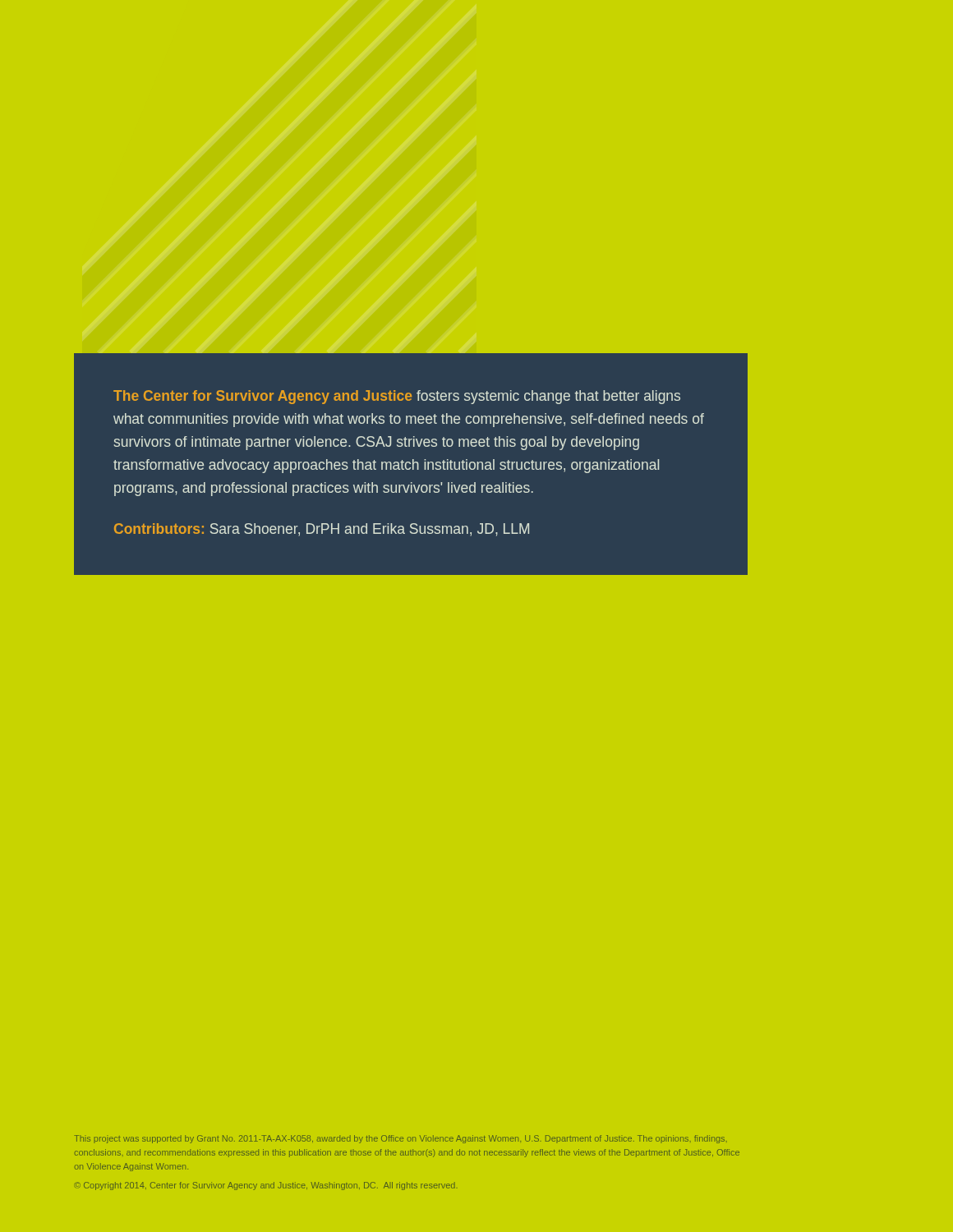Image resolution: width=953 pixels, height=1232 pixels.
Task: Locate the illustration
Action: (x=279, y=177)
